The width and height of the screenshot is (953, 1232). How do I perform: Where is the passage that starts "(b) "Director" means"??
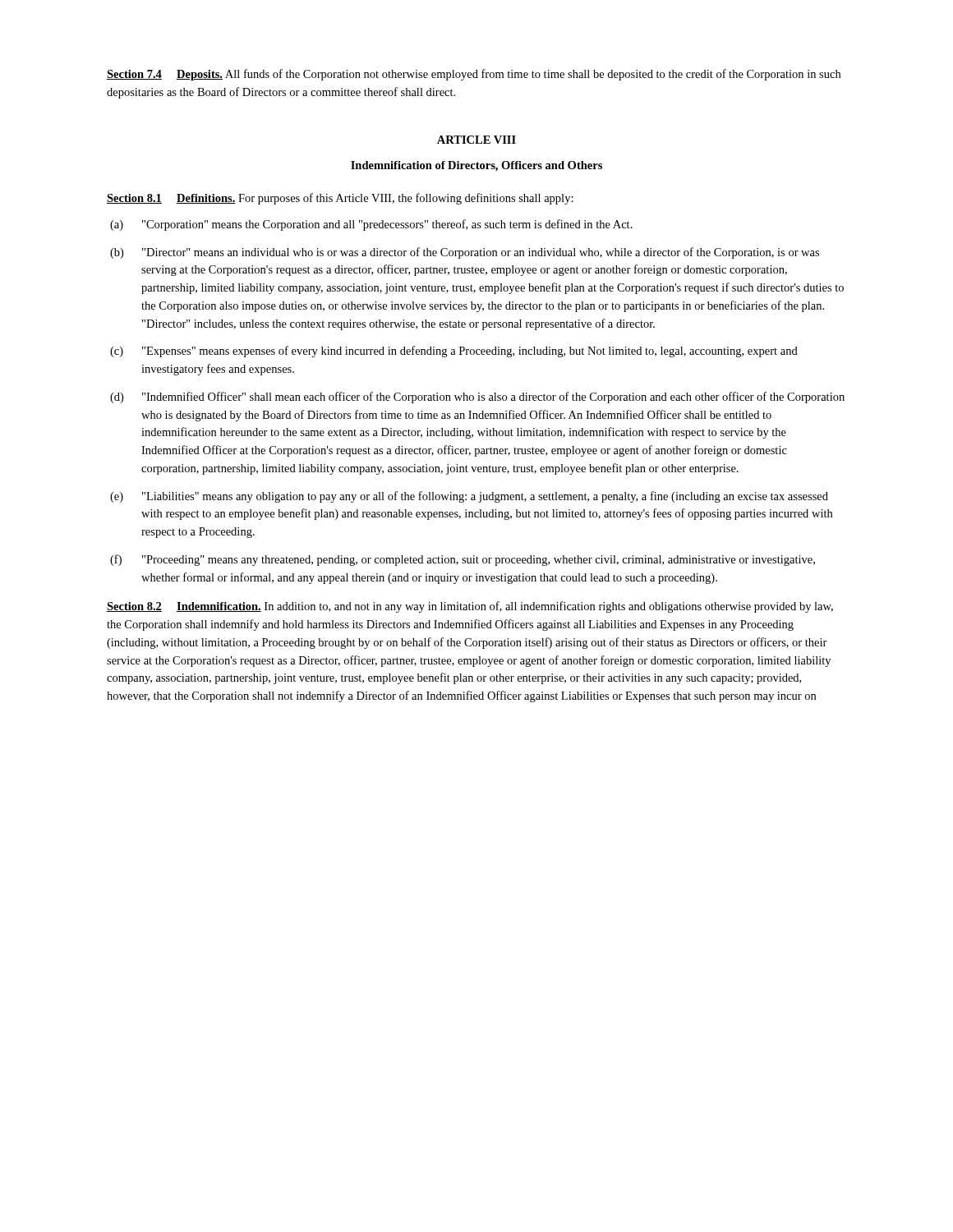tap(476, 288)
